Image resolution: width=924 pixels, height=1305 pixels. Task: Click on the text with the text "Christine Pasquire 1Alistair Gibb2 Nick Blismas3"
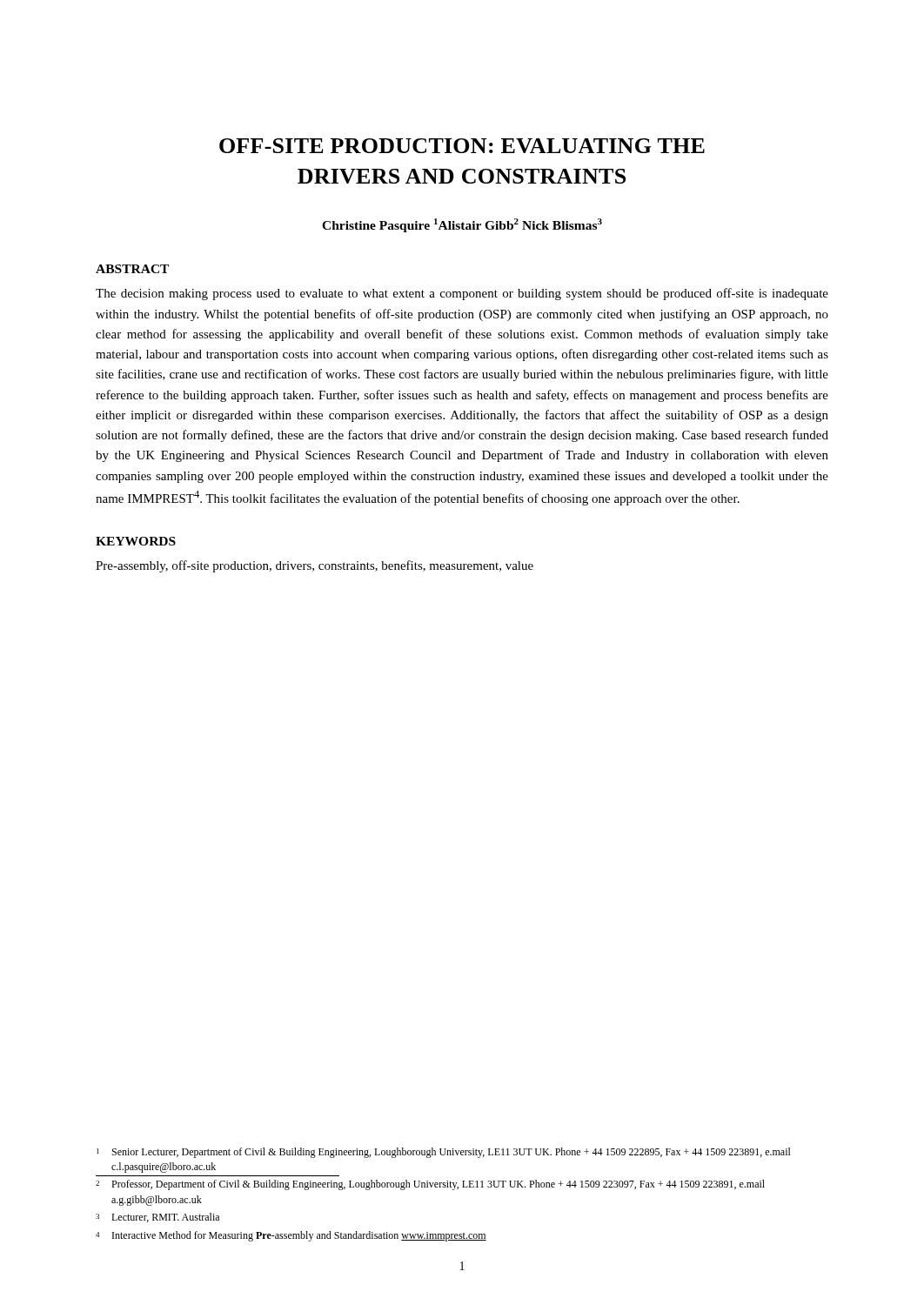click(x=462, y=224)
